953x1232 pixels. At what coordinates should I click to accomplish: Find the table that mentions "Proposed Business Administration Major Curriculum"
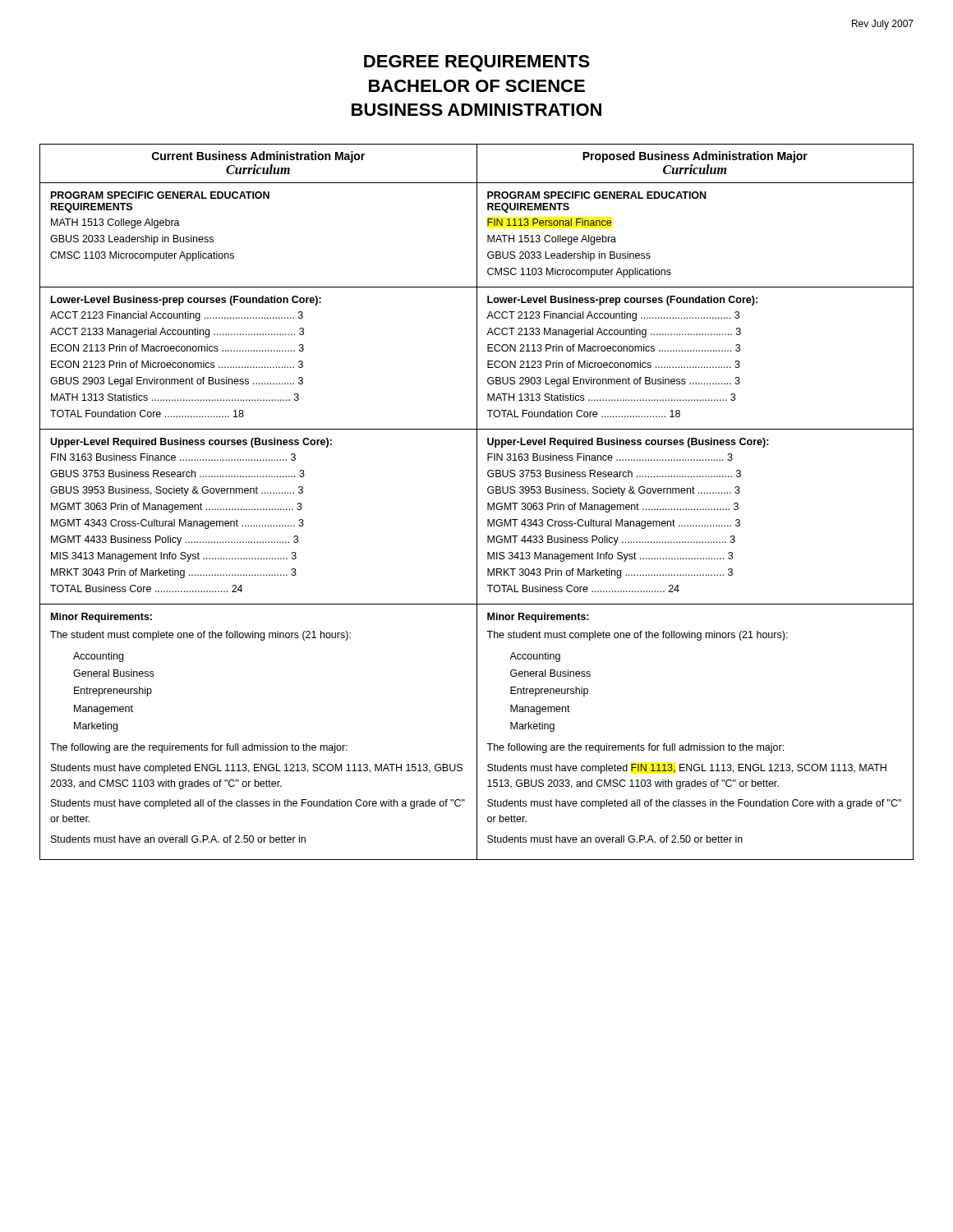click(x=476, y=502)
